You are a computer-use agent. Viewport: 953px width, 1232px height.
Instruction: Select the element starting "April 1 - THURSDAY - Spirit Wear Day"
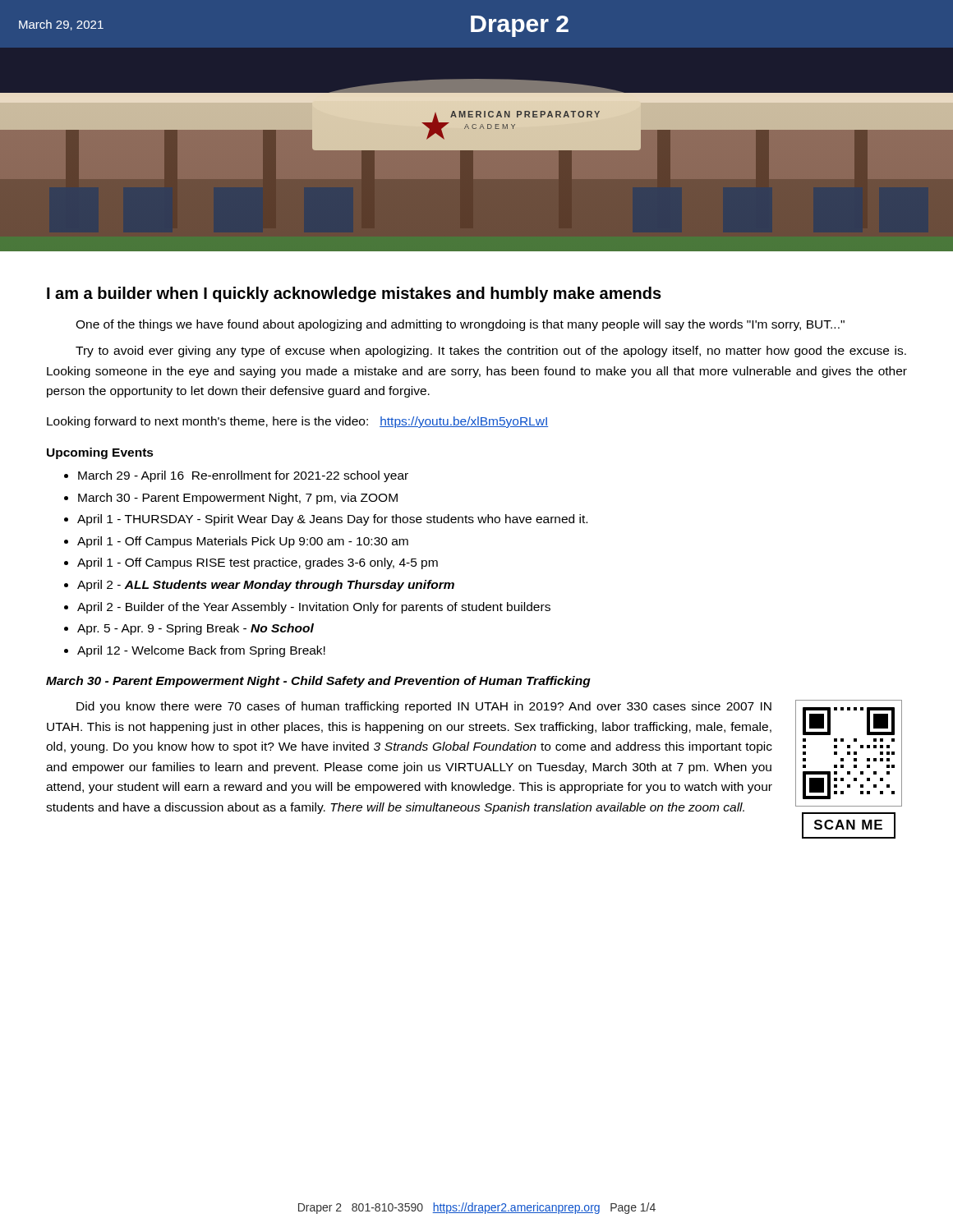tap(333, 519)
